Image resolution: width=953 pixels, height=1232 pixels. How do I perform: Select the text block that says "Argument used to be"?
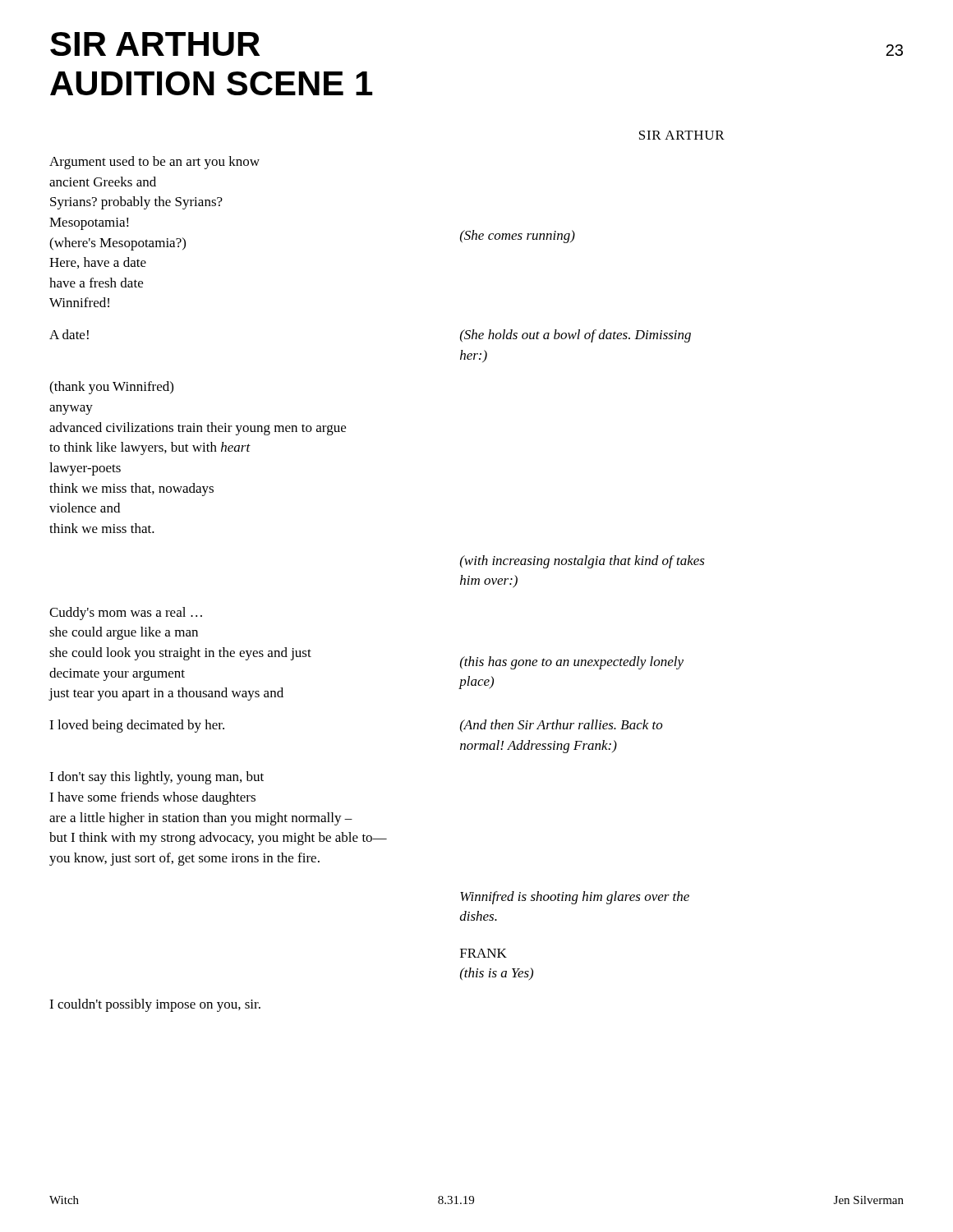tap(154, 232)
